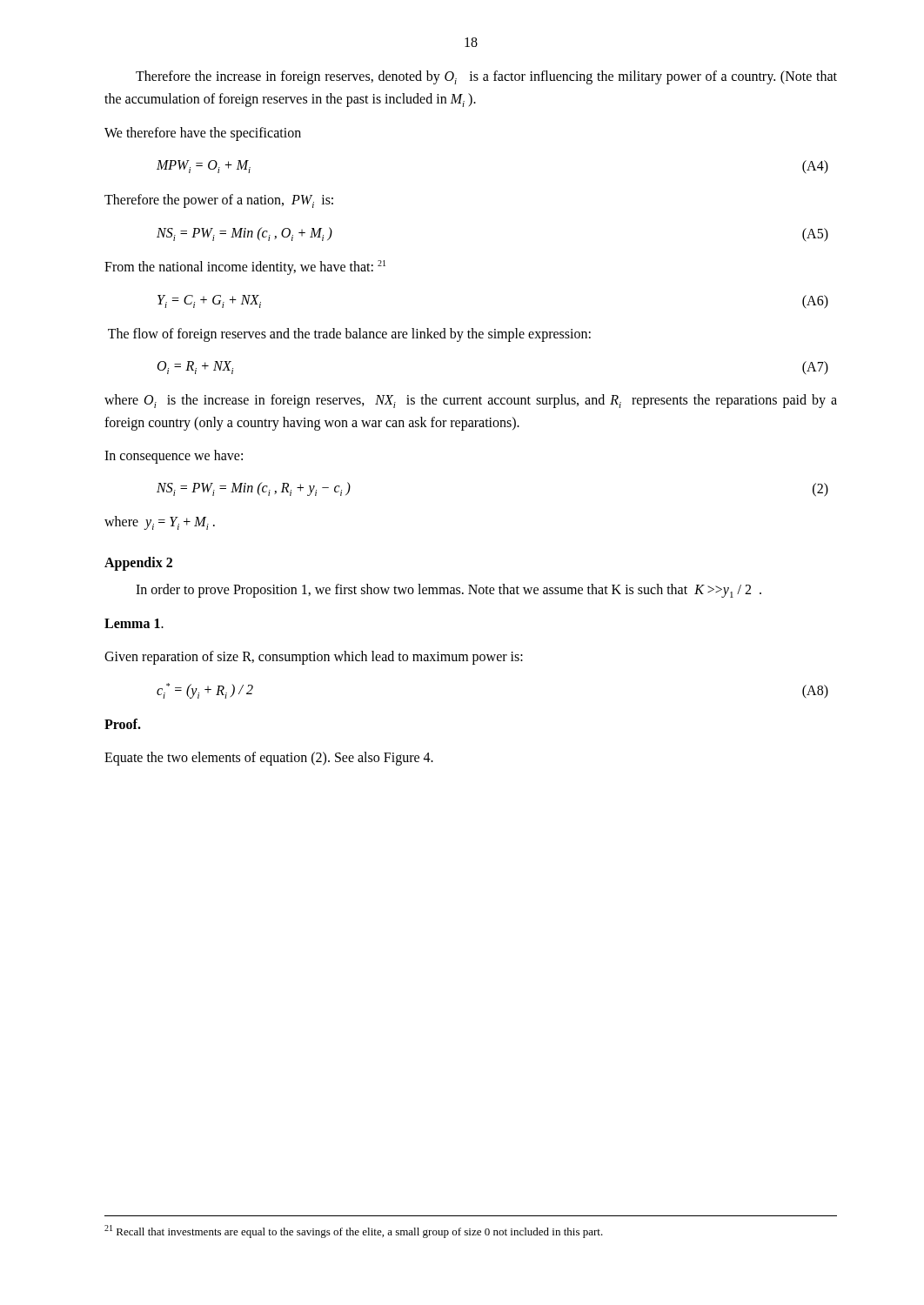Where is the passage that starts "where yi = Yi + Mi"?
The height and width of the screenshot is (1305, 924).
tap(160, 523)
